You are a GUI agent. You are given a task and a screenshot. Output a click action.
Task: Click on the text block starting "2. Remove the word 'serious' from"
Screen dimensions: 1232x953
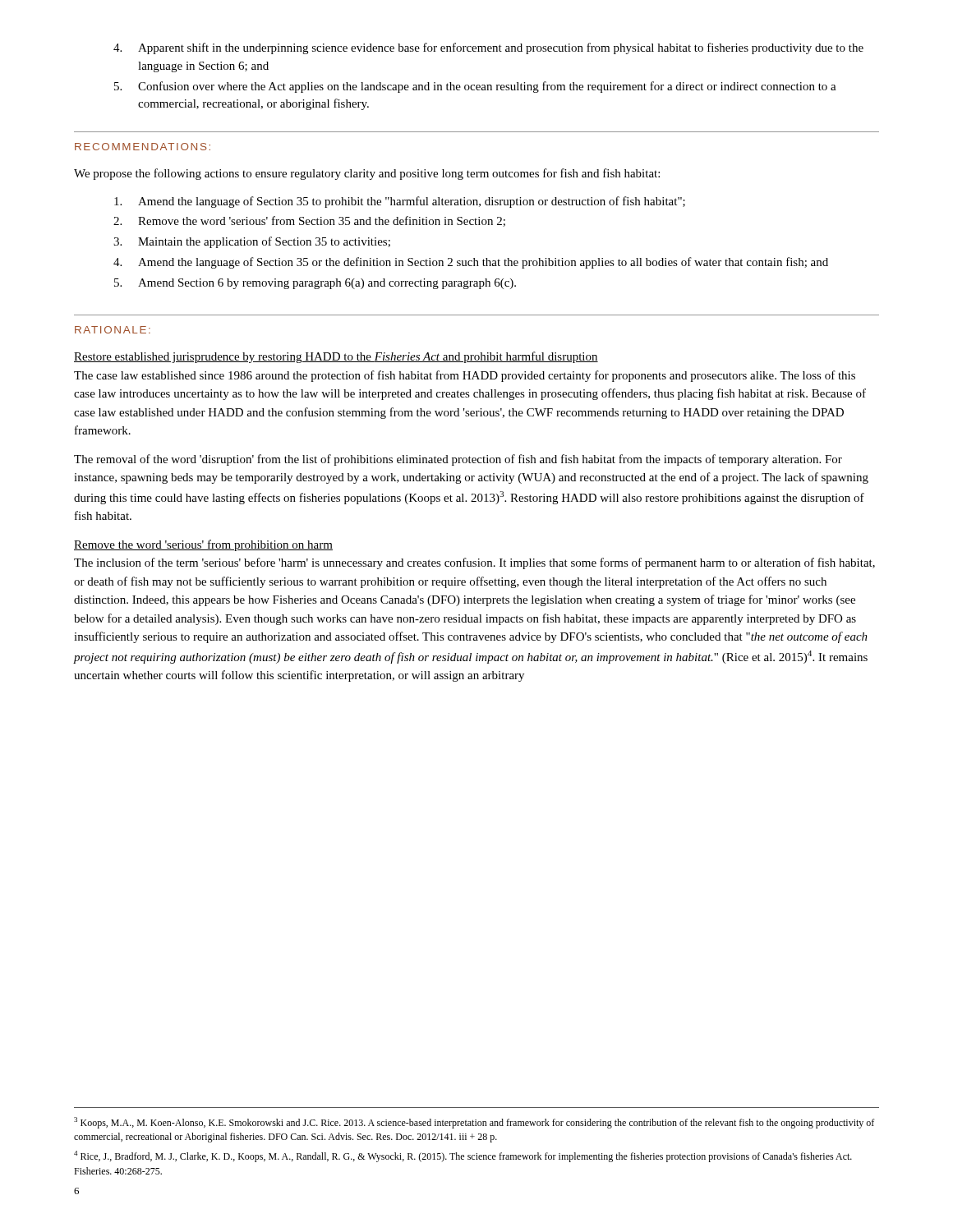[x=496, y=222]
